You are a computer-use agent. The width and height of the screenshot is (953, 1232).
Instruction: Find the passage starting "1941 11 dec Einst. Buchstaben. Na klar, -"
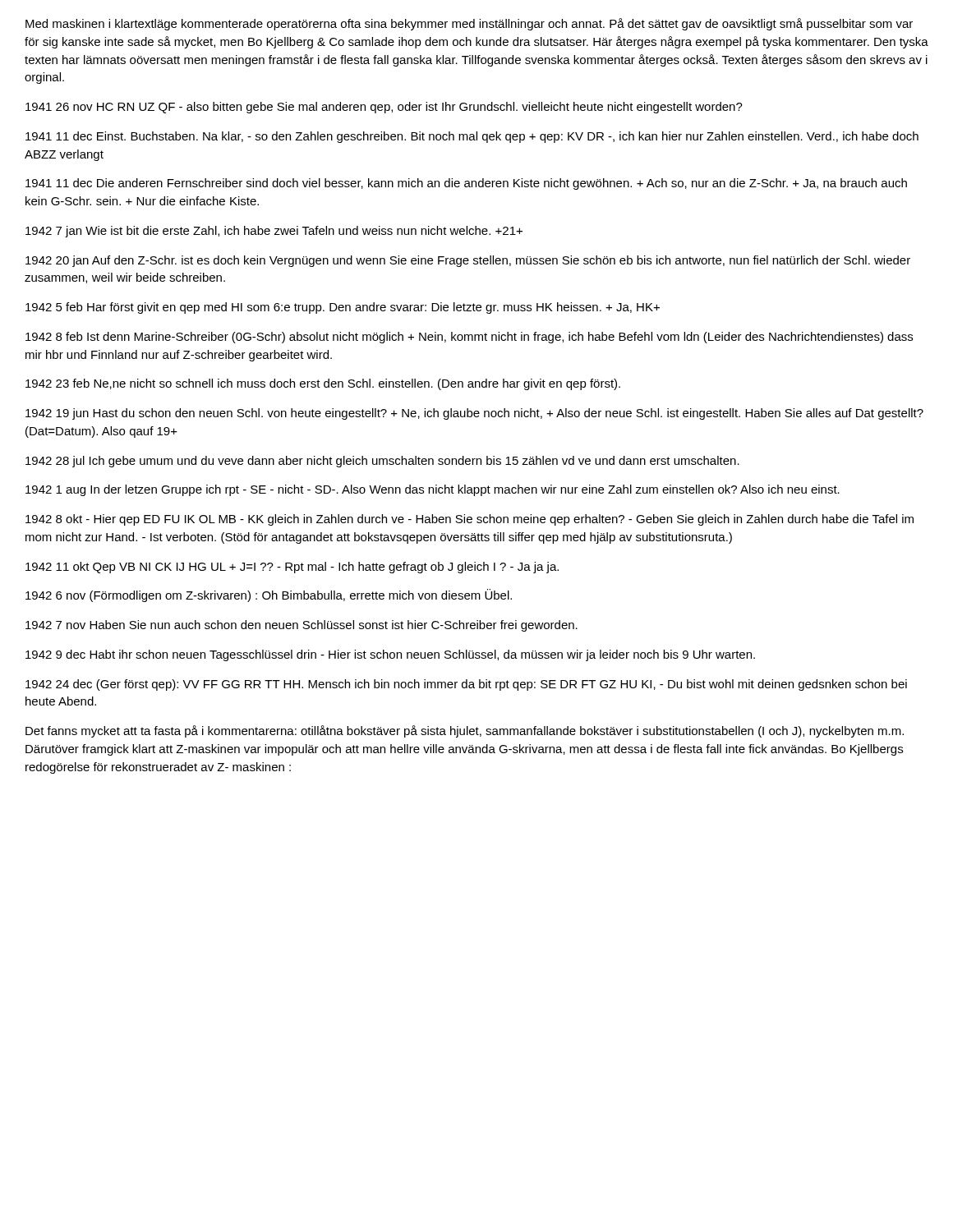pyautogui.click(x=472, y=145)
